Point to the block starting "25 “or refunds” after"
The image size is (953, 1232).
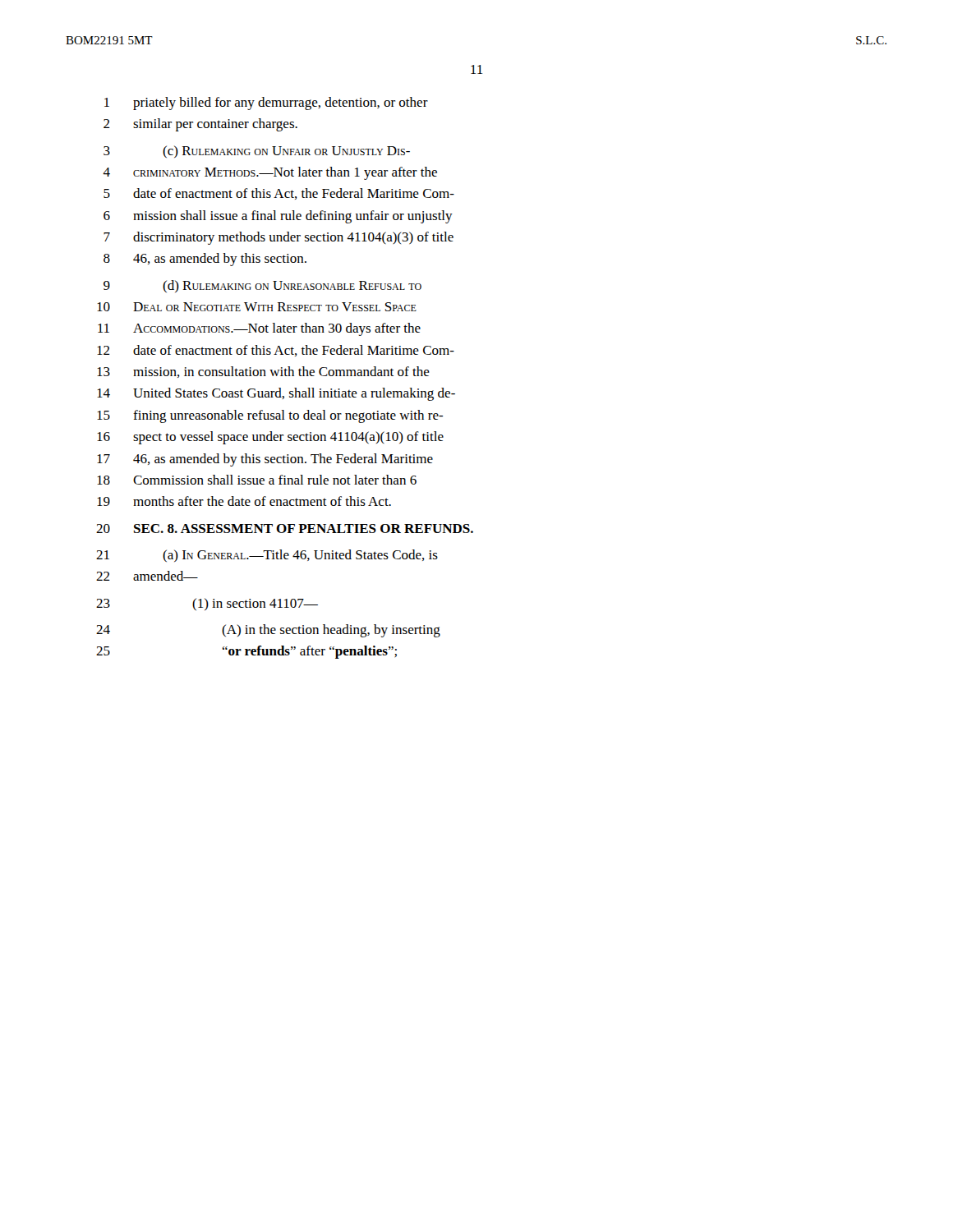coord(246,652)
